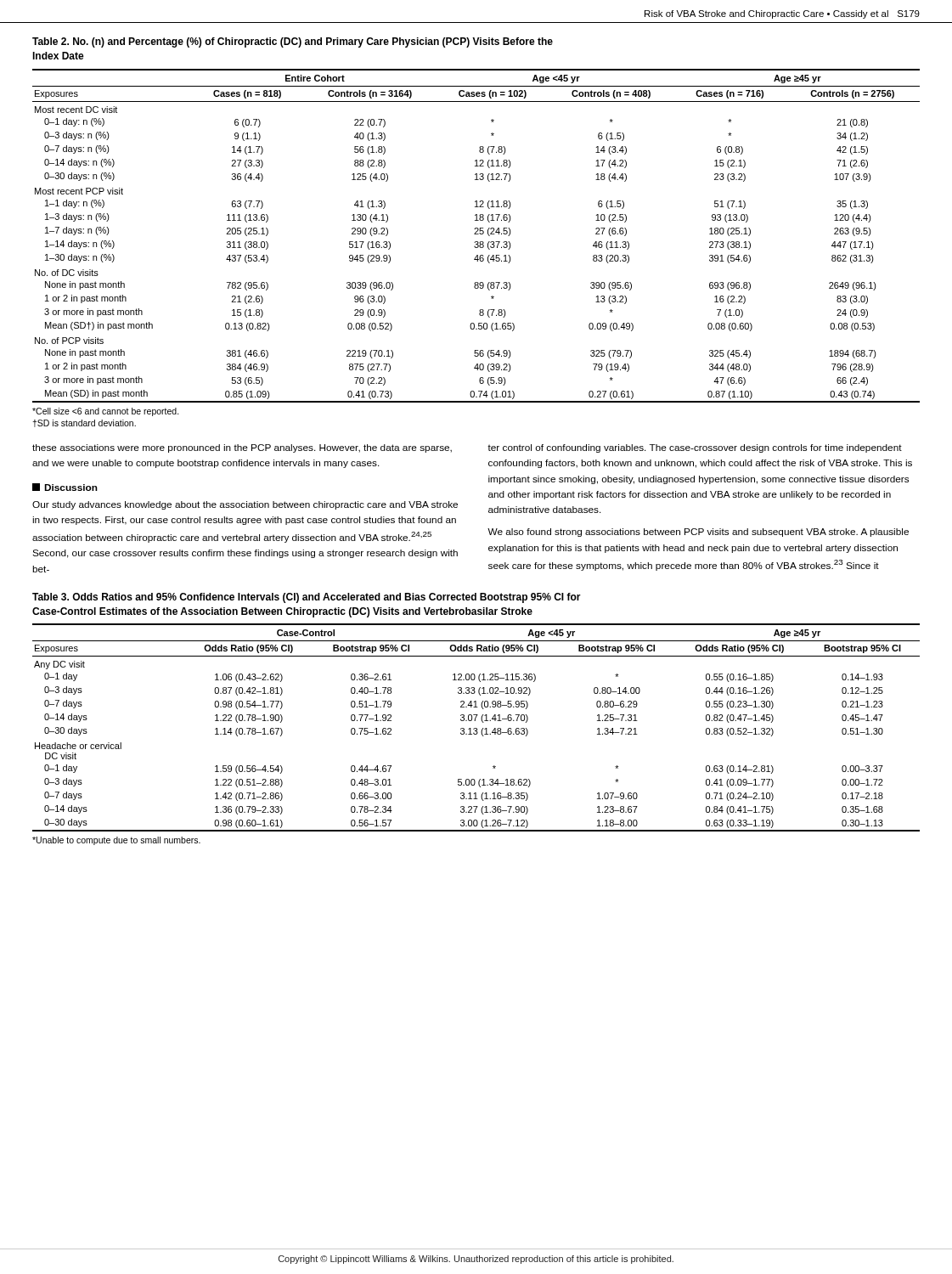This screenshot has height=1274, width=952.
Task: Find the region starting "Cell size <6 and cannot"
Action: (x=106, y=417)
